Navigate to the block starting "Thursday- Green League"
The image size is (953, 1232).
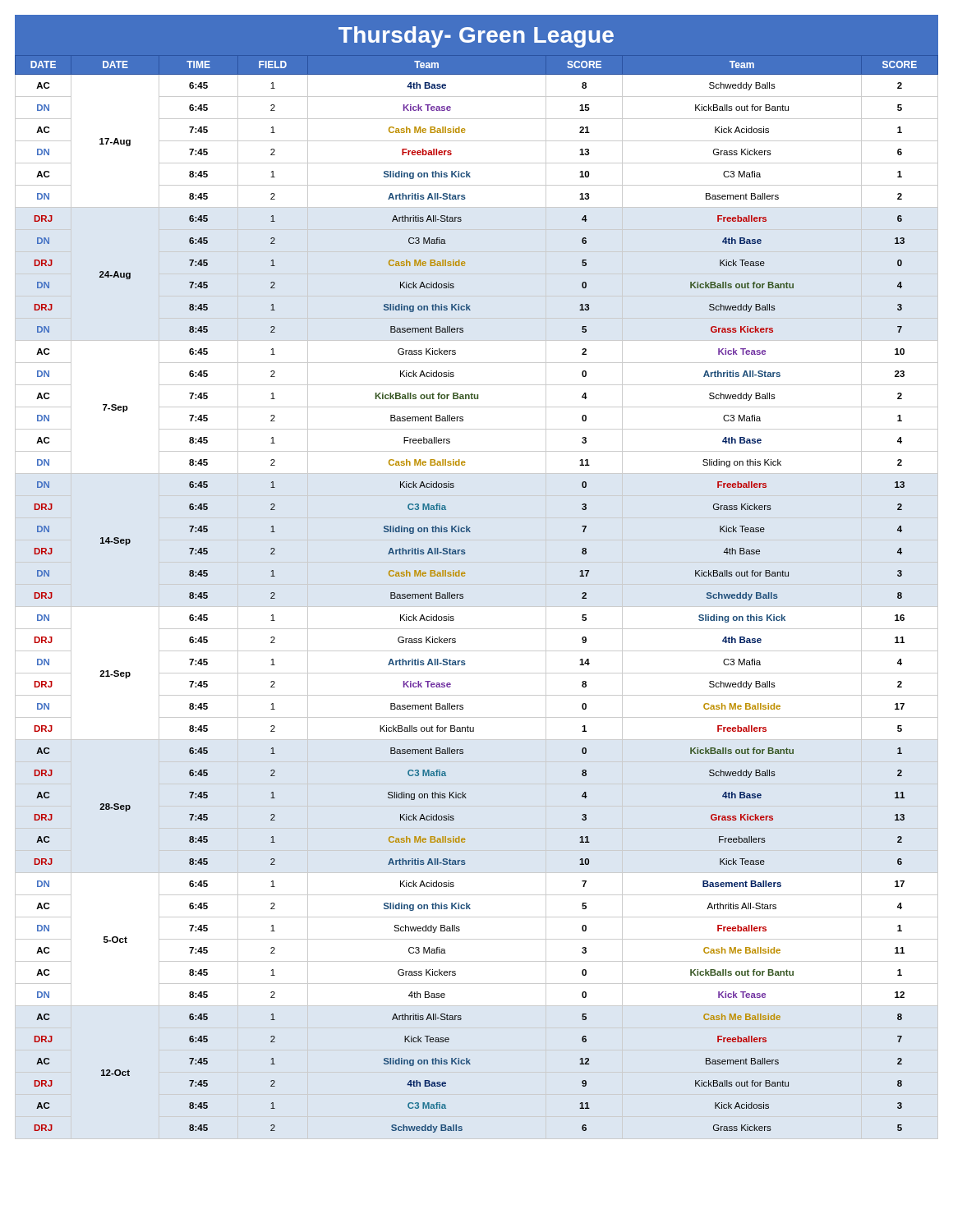(x=476, y=35)
